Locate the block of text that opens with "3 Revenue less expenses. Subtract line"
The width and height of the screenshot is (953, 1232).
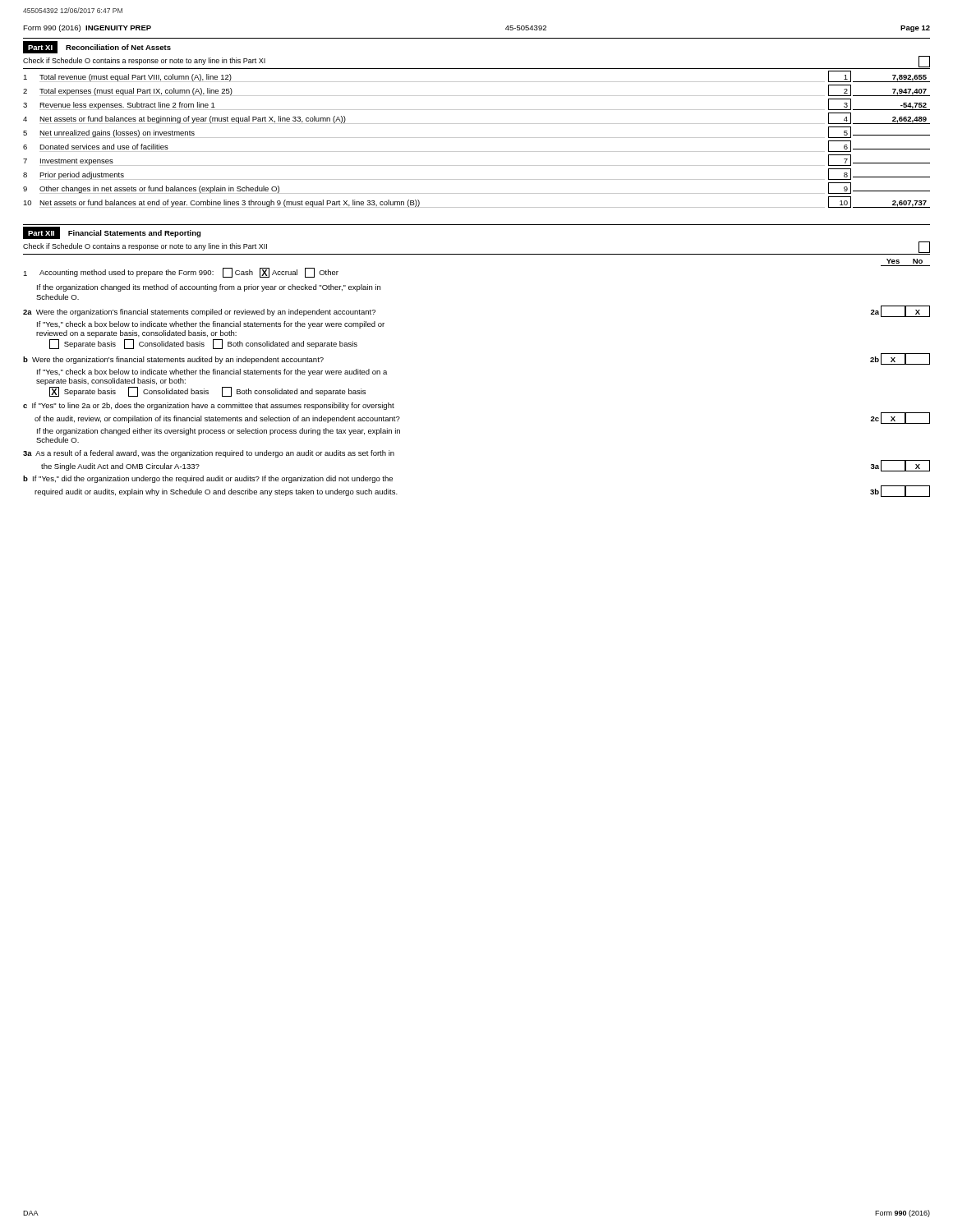pyautogui.click(x=476, y=104)
